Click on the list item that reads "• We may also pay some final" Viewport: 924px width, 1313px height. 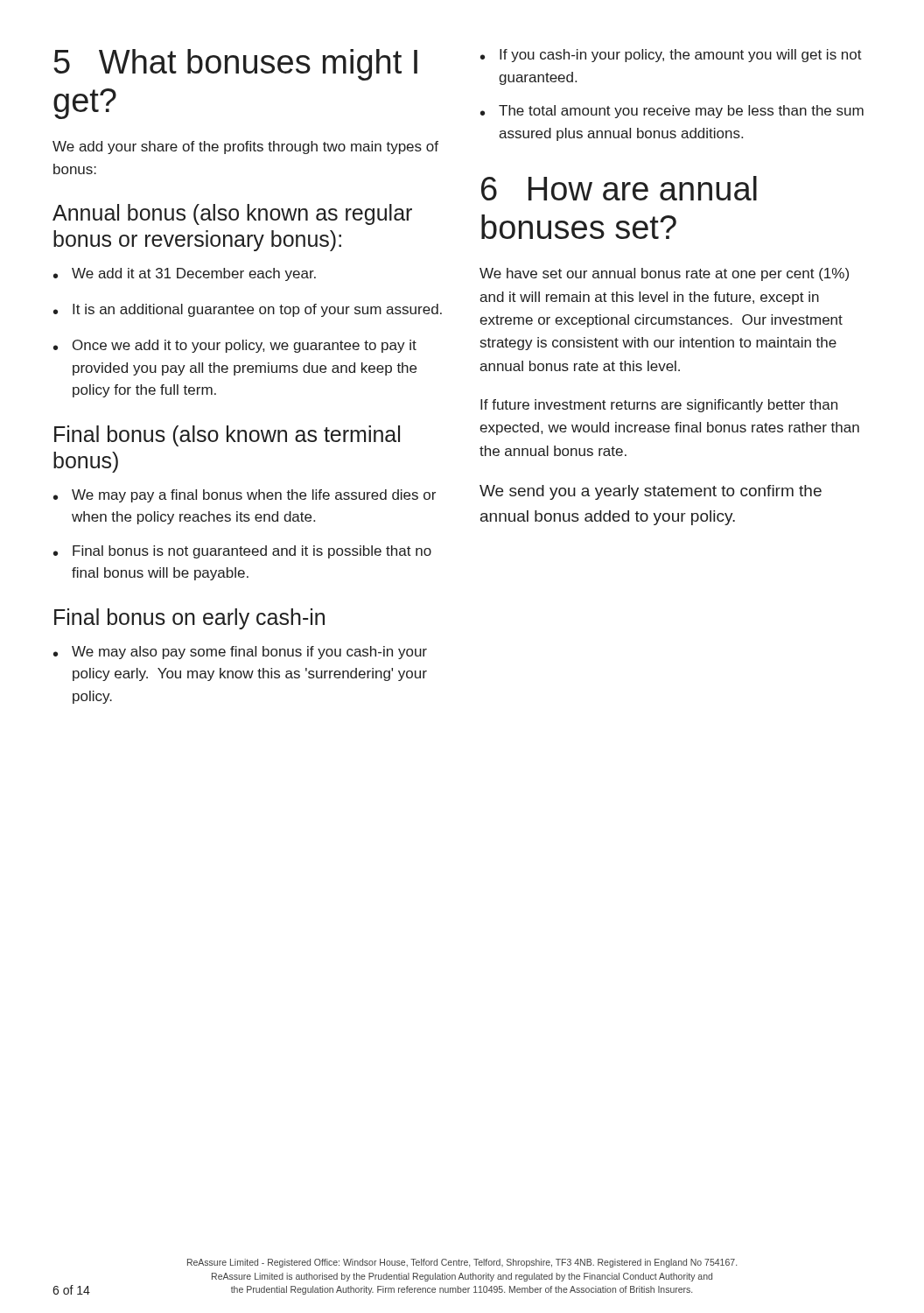click(x=249, y=674)
